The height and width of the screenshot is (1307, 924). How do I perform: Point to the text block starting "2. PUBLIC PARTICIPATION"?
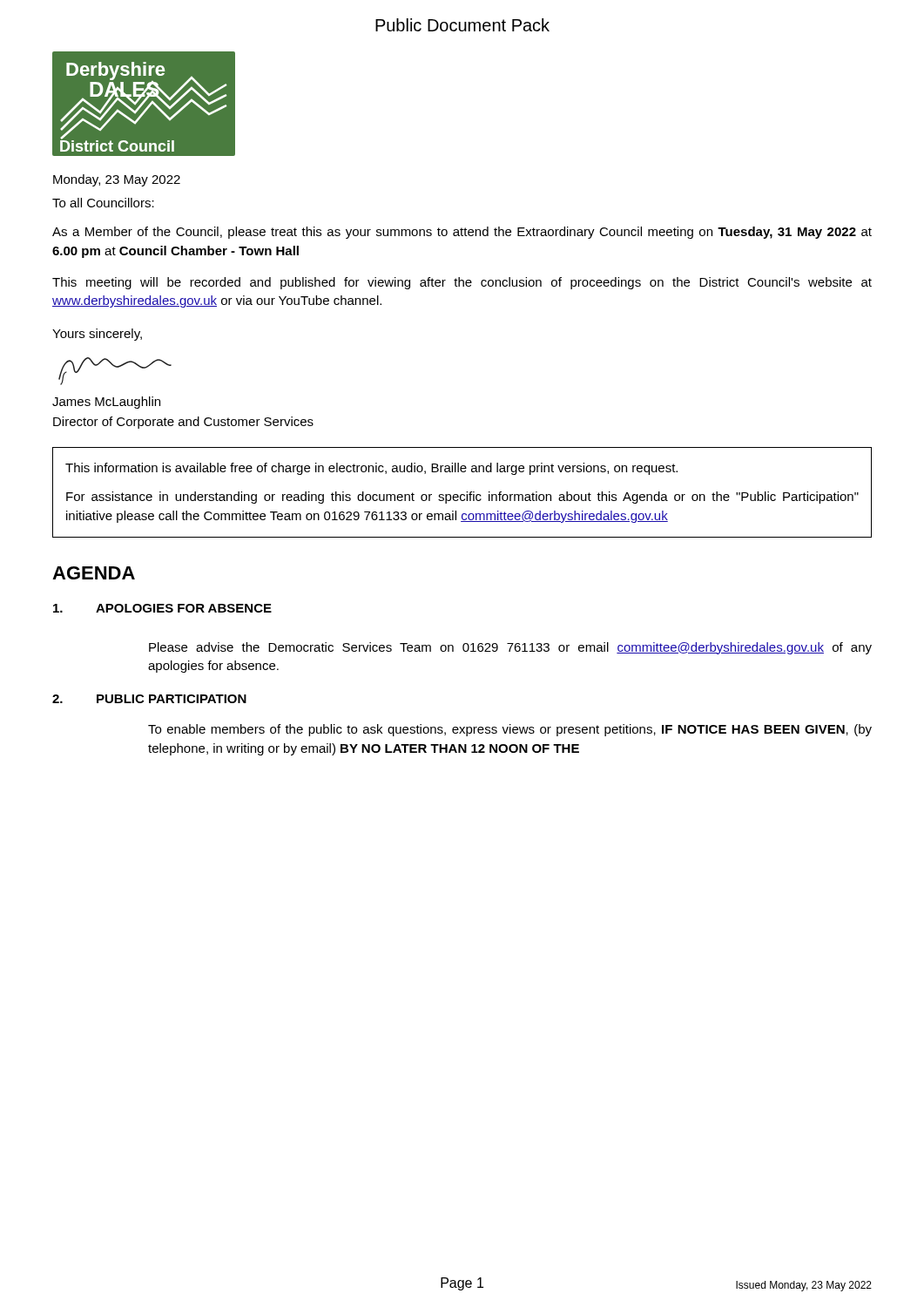pyautogui.click(x=149, y=699)
